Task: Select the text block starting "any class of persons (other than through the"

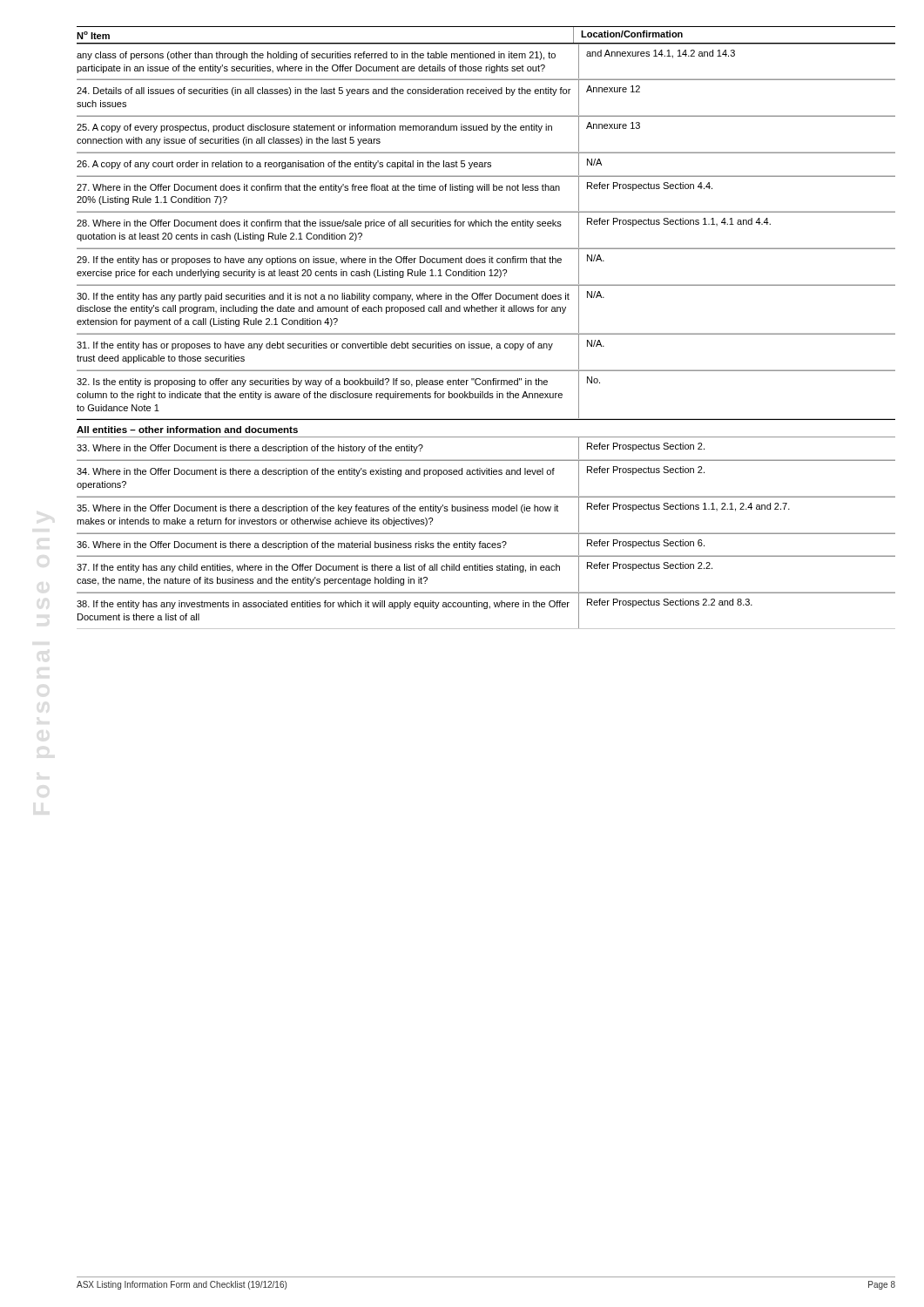Action: pos(486,61)
